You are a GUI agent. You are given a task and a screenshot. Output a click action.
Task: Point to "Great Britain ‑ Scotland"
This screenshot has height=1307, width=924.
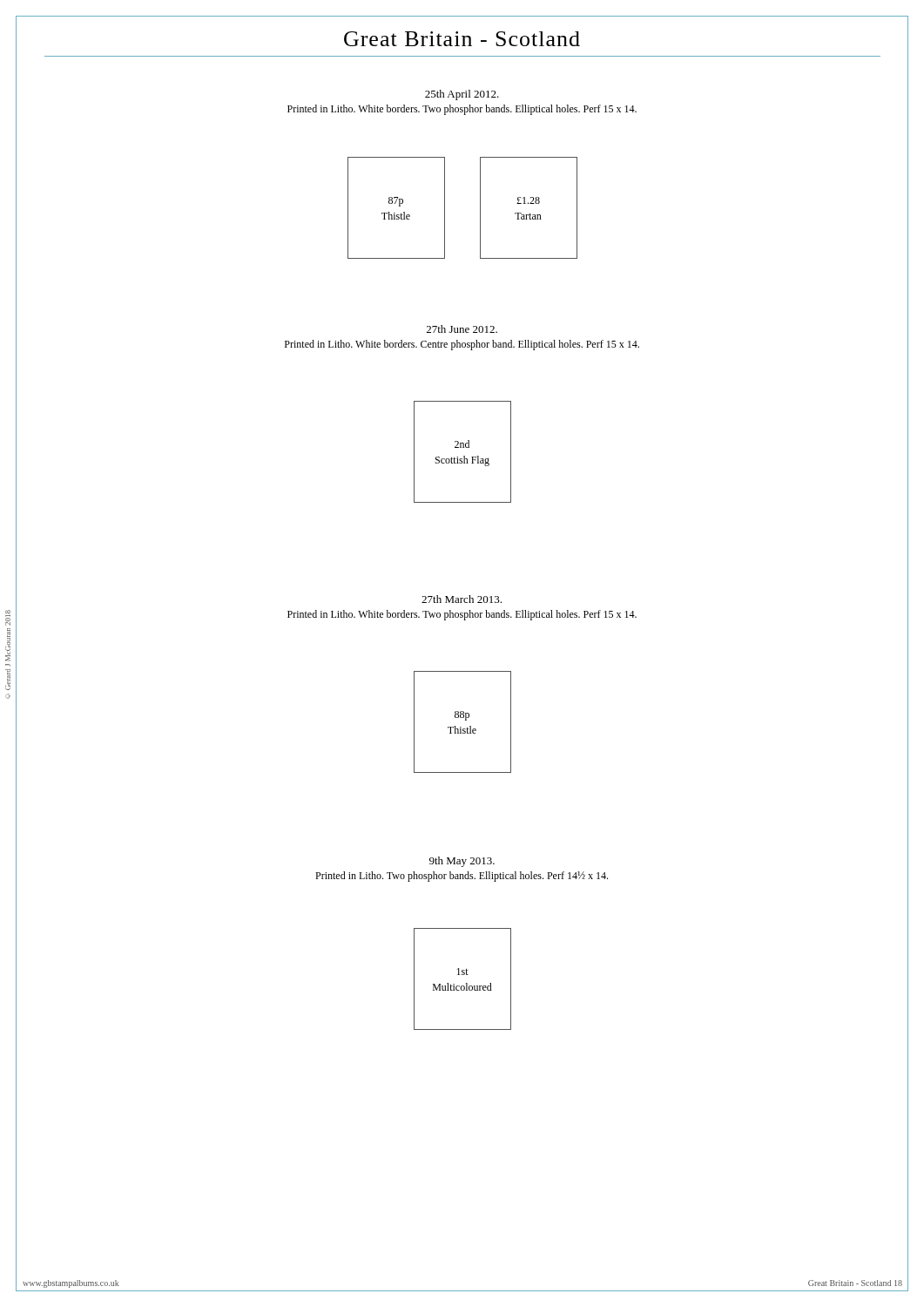pos(462,41)
